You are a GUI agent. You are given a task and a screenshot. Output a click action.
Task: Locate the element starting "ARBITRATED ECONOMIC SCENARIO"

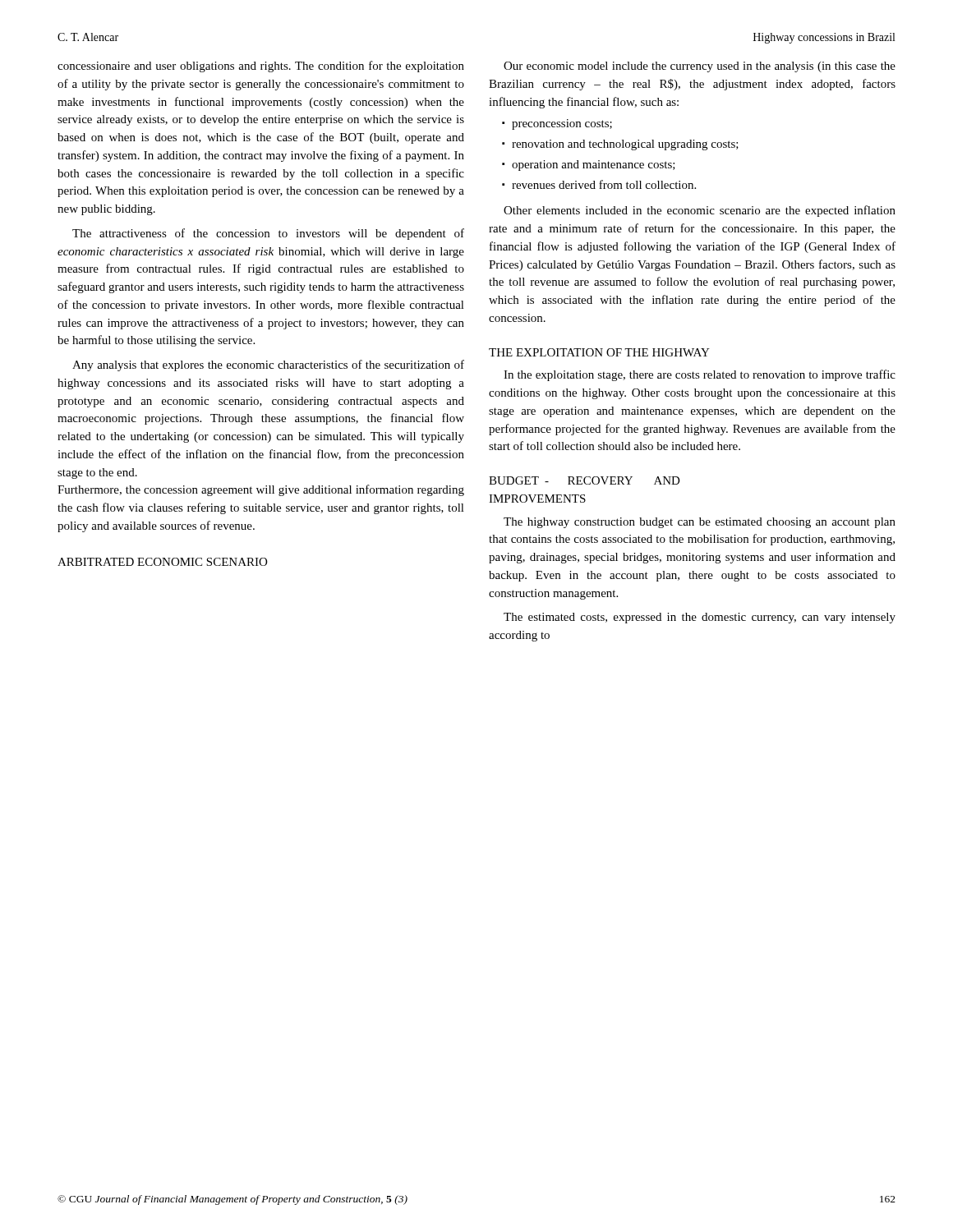[x=163, y=561]
